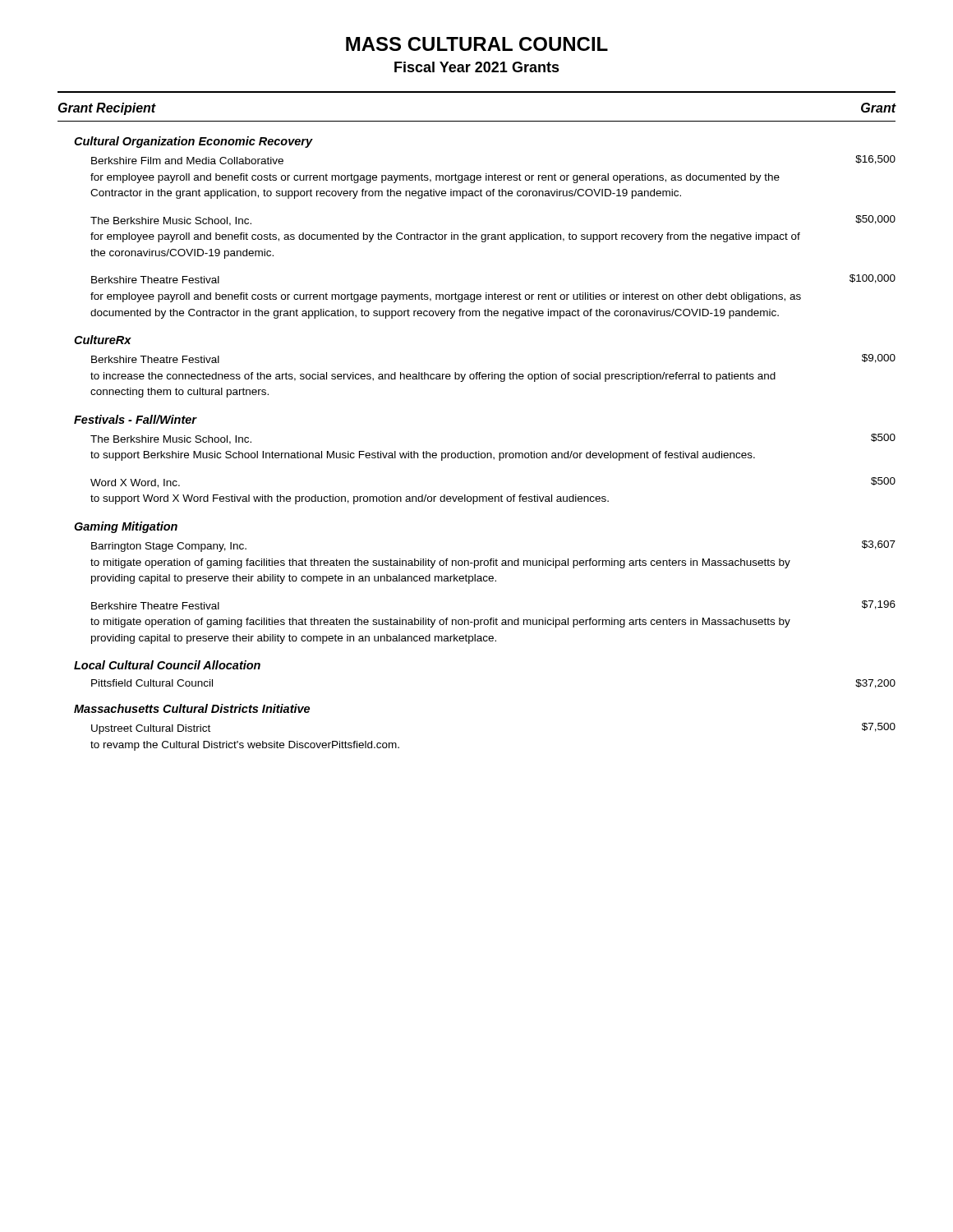This screenshot has width=953, height=1232.
Task: Click on the section header that says "Massachusetts Cultural Districts"
Action: (x=192, y=709)
